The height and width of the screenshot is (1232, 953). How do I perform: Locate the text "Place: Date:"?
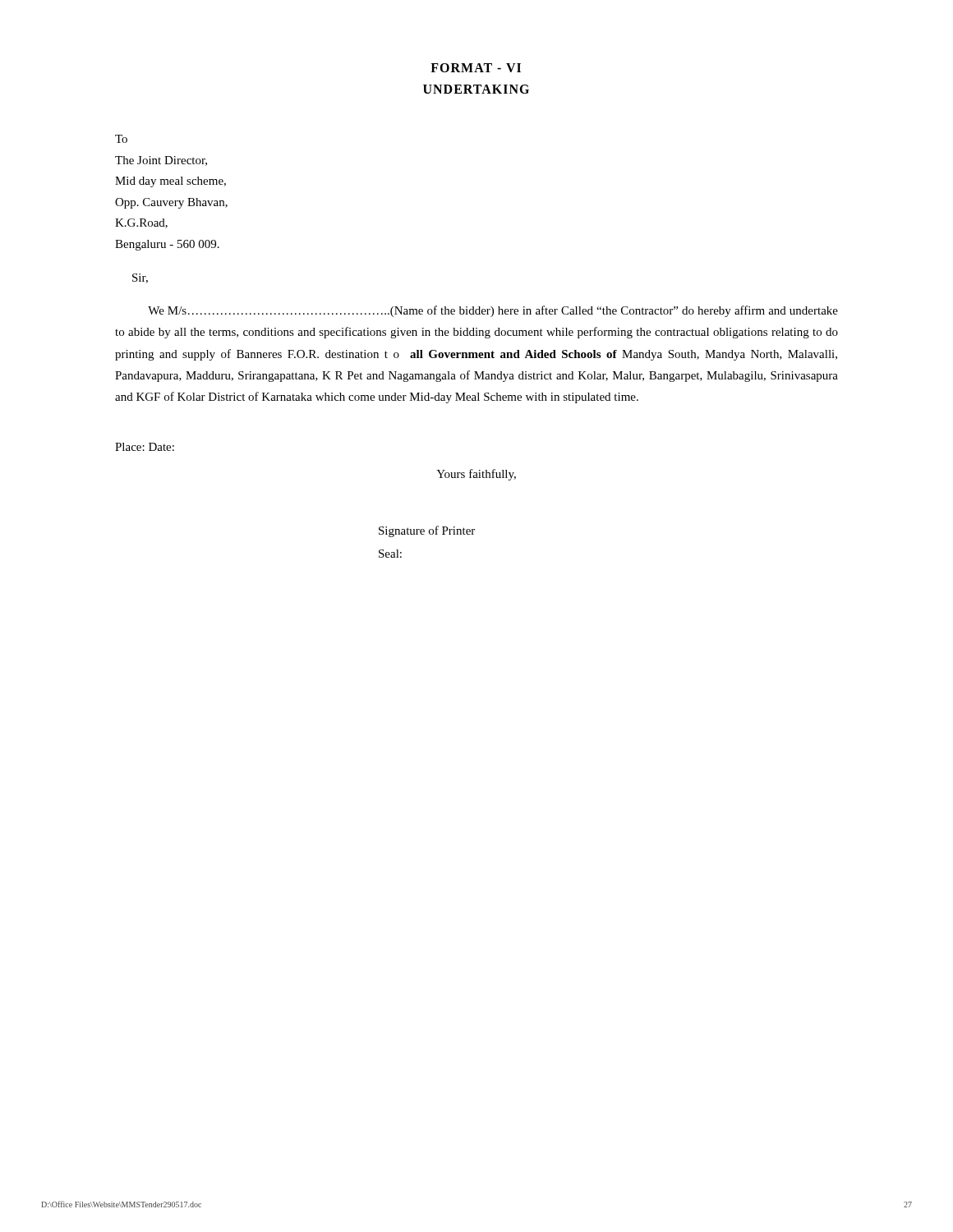pos(145,447)
